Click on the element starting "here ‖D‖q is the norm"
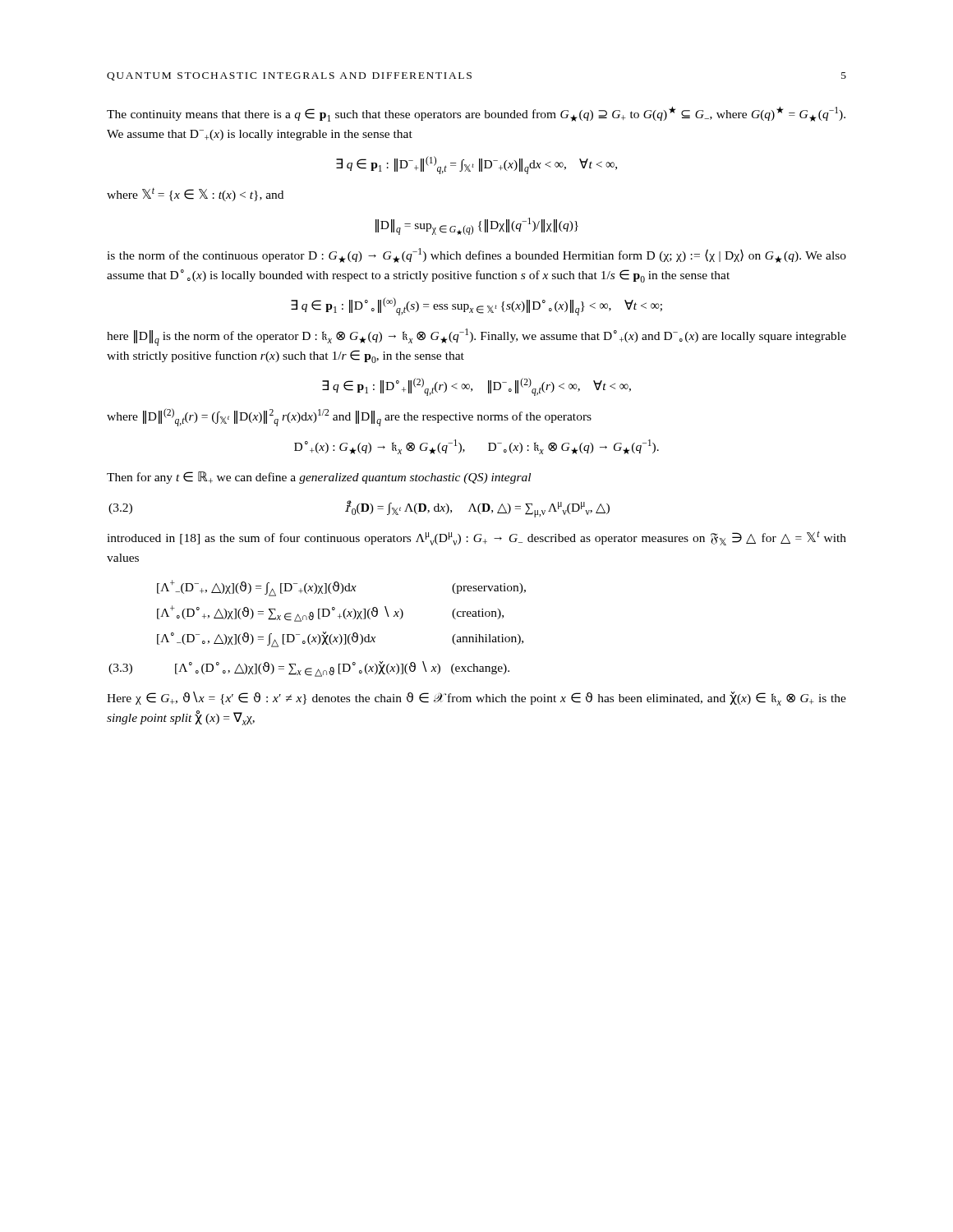Viewport: 953px width, 1232px height. [x=476, y=346]
